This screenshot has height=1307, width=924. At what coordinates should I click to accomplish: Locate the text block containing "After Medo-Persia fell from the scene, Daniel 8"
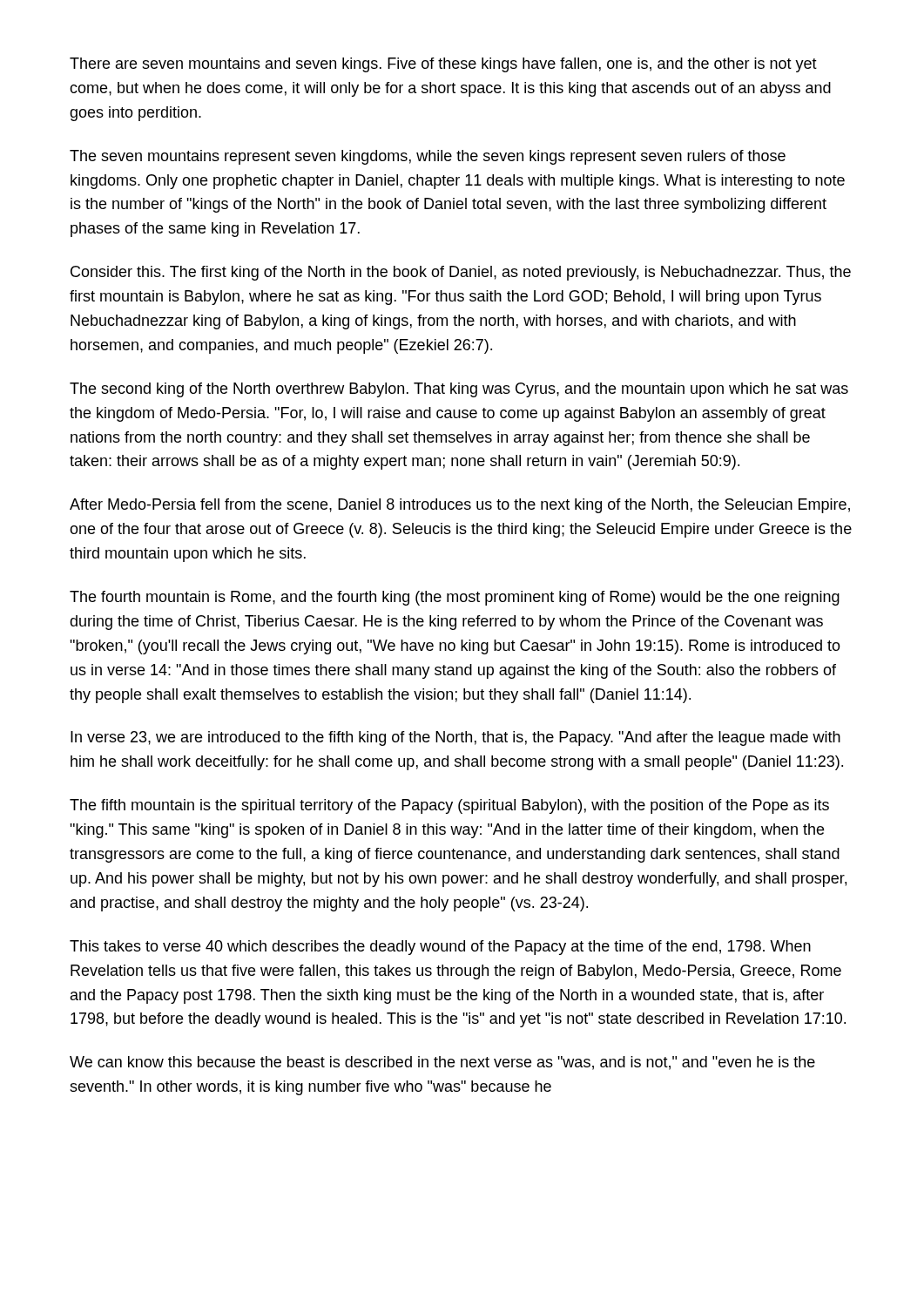[461, 529]
